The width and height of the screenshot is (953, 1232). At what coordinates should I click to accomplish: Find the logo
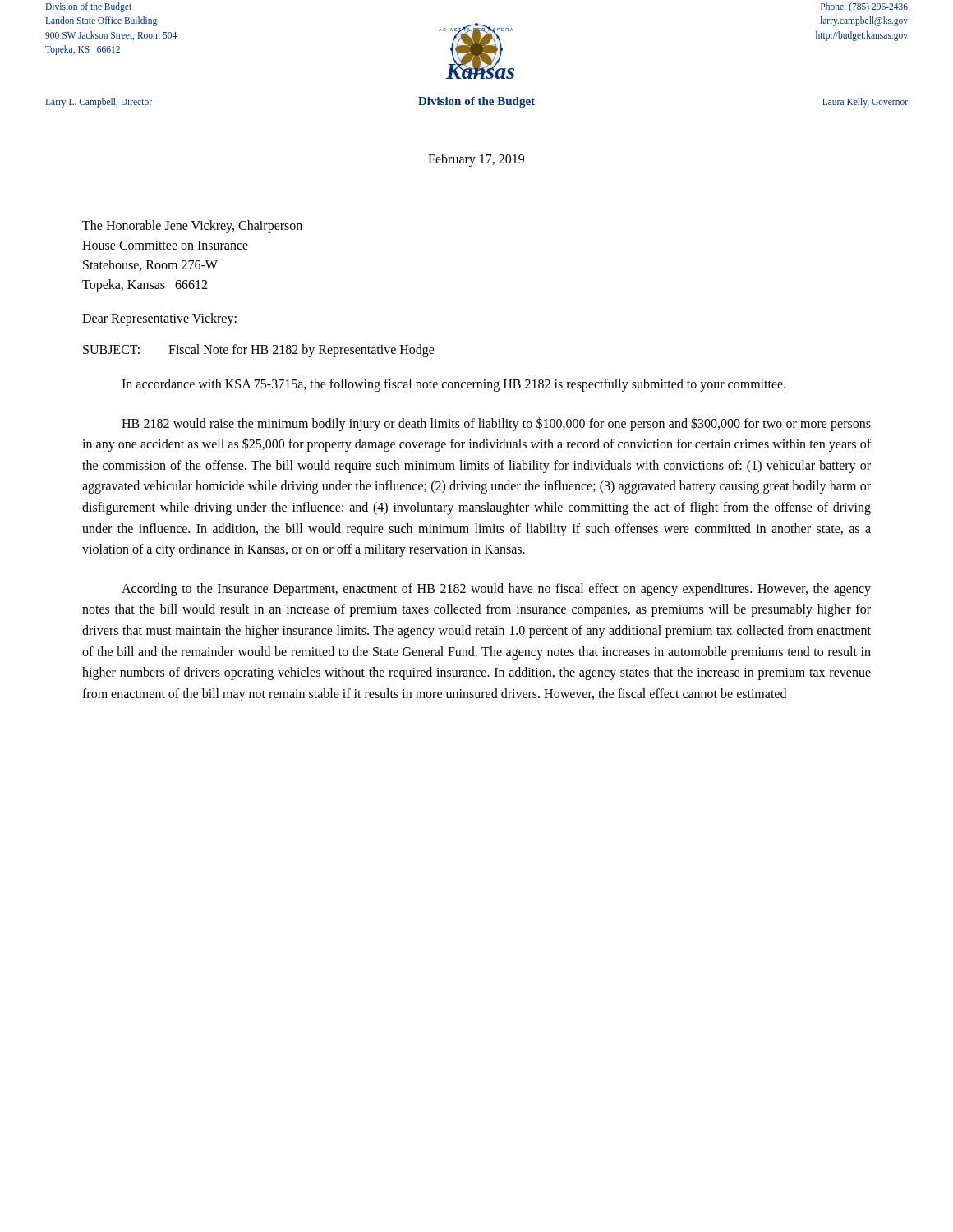point(476,66)
